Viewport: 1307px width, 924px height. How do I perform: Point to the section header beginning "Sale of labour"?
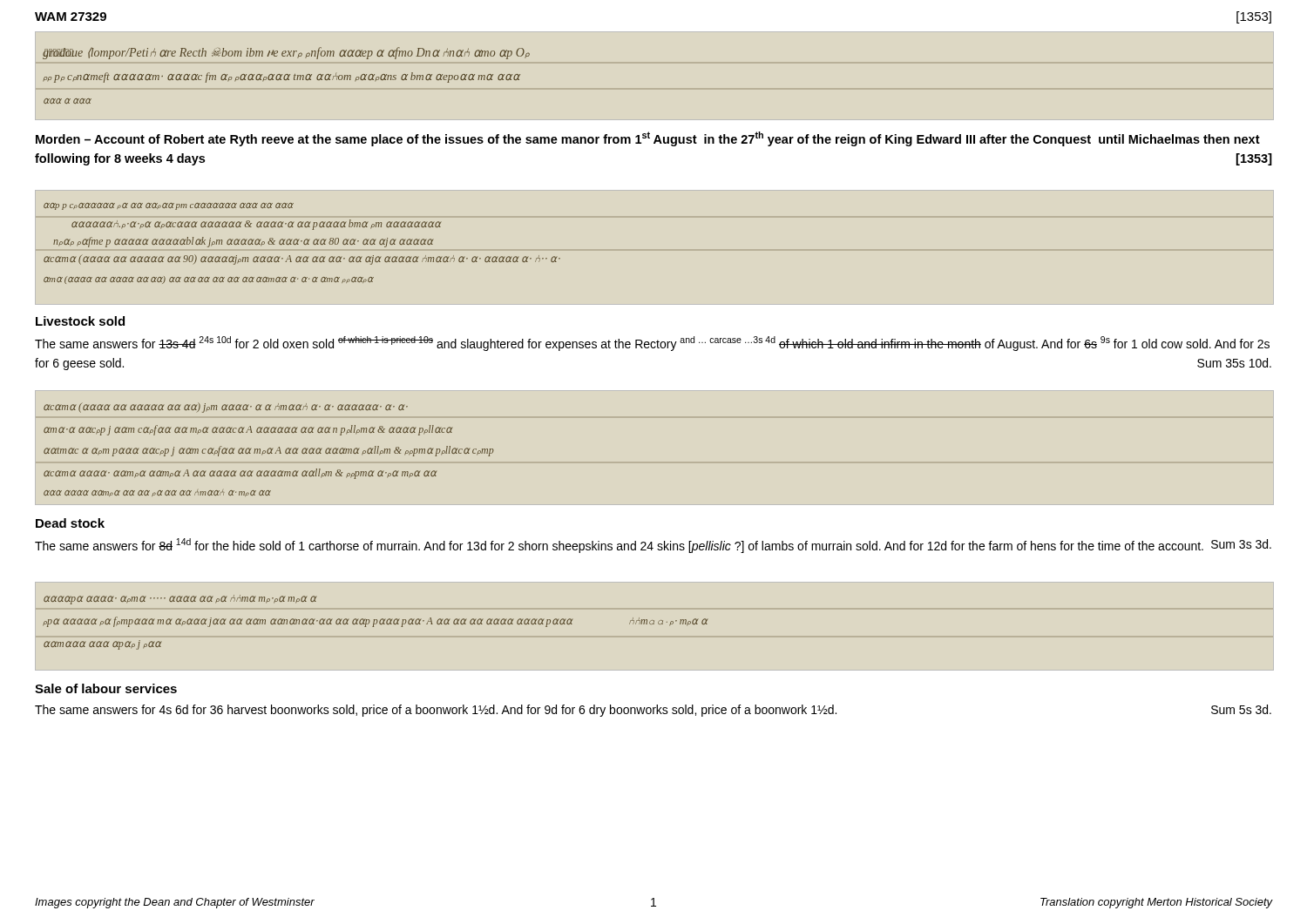click(106, 688)
